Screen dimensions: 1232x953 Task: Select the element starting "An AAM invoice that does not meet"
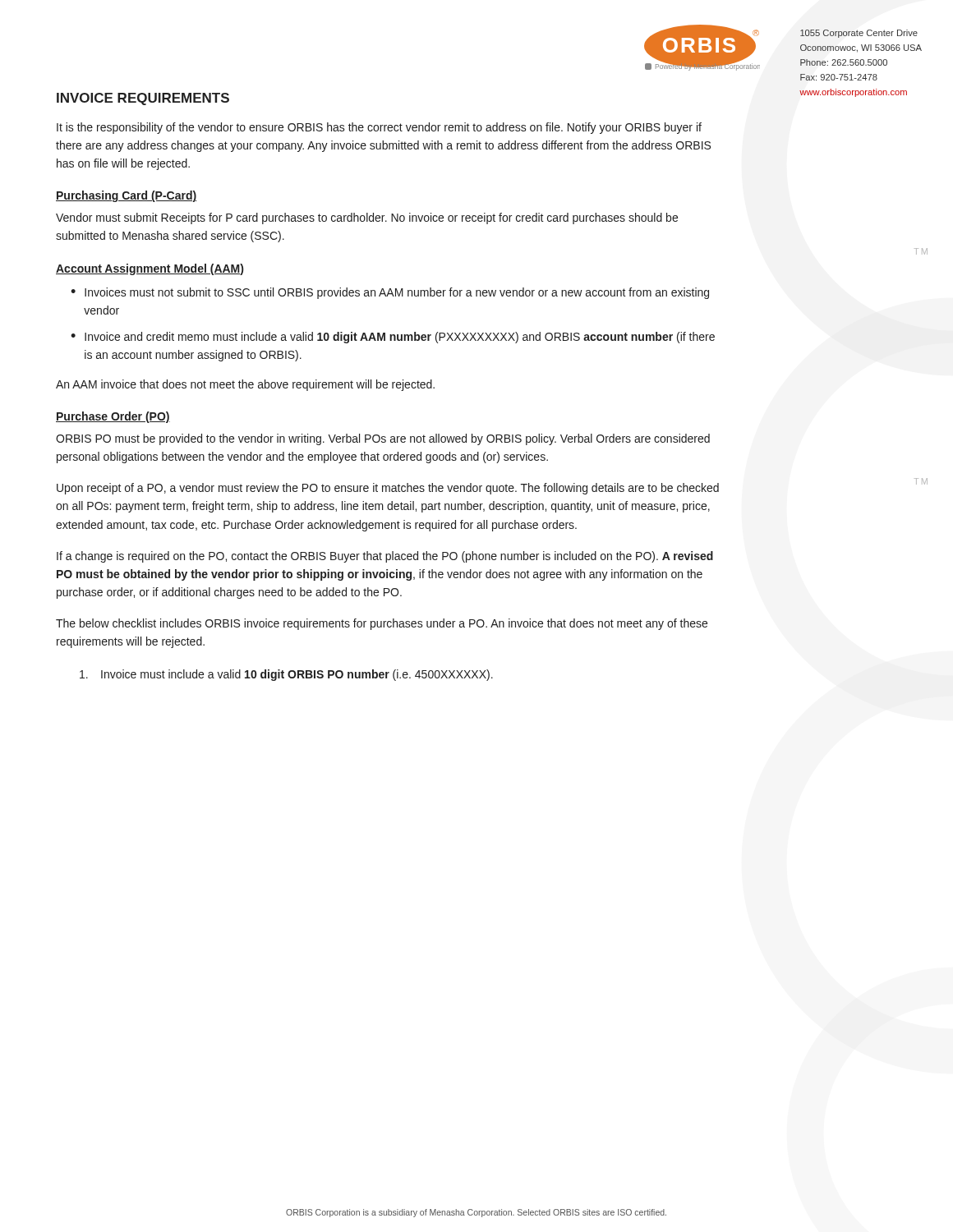[x=246, y=384]
